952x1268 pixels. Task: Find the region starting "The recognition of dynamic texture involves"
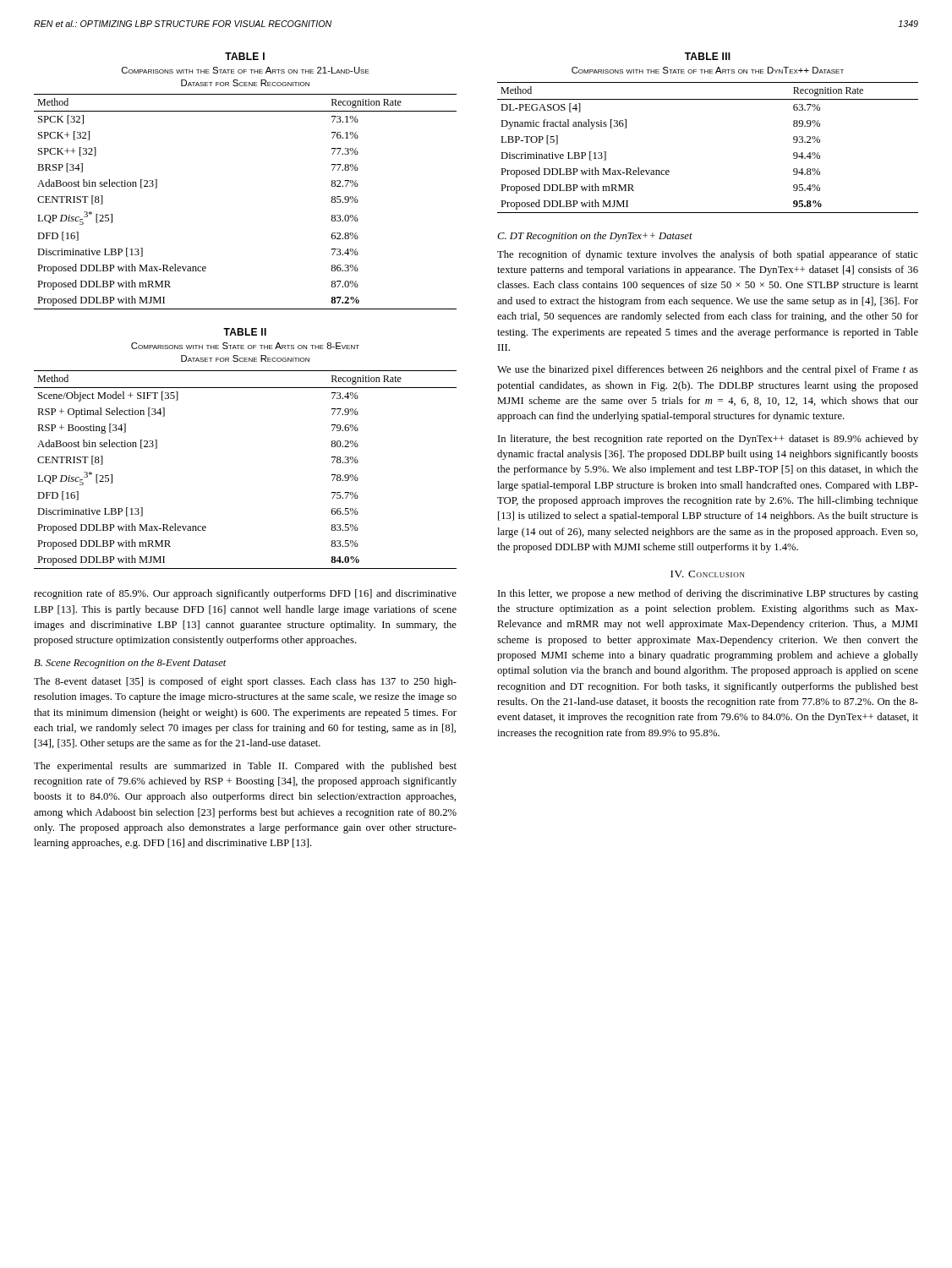(708, 301)
